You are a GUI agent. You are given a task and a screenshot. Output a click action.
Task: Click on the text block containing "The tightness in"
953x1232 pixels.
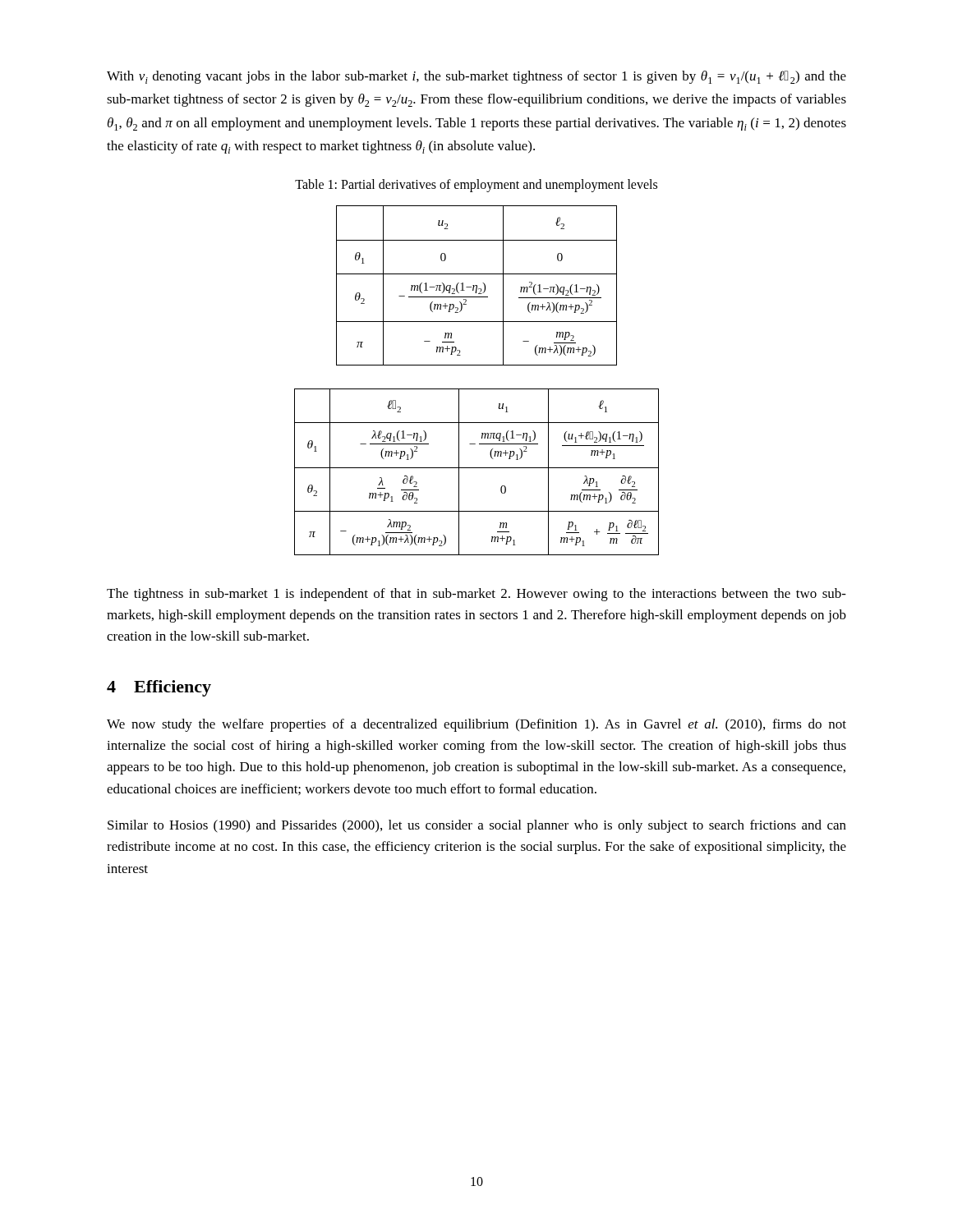point(476,615)
